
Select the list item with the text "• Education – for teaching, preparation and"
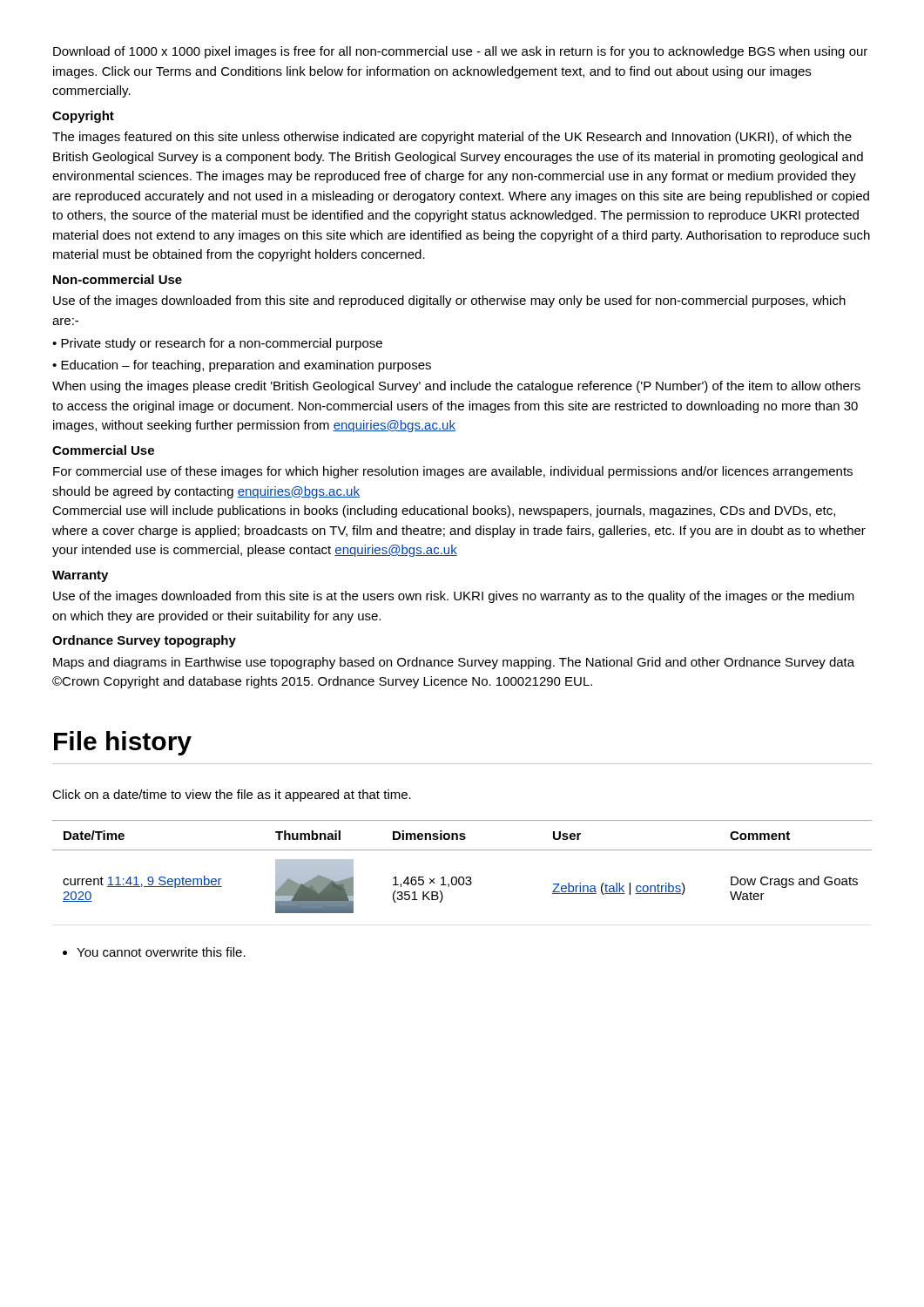coord(242,364)
